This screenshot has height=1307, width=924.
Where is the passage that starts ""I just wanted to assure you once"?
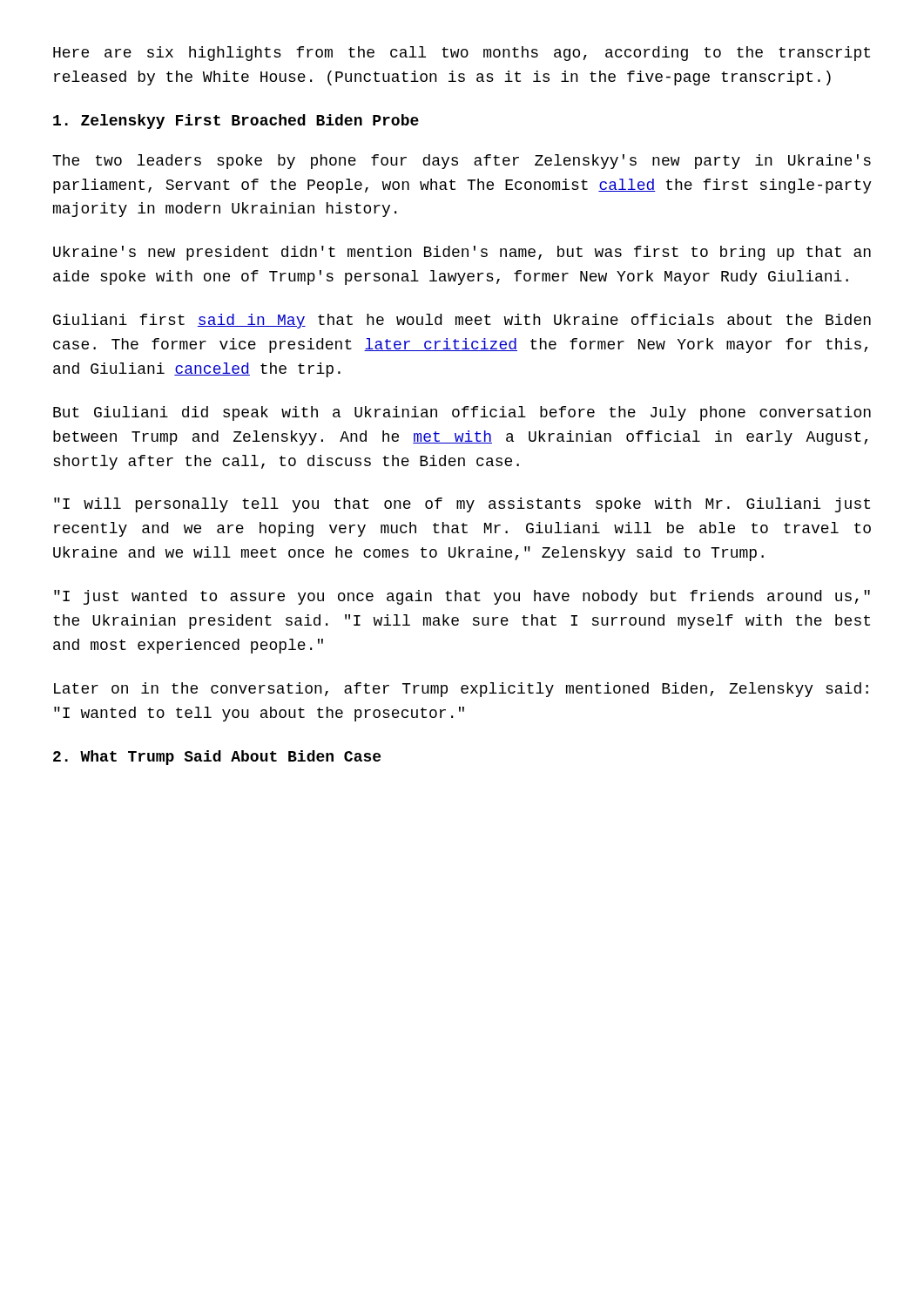462,621
